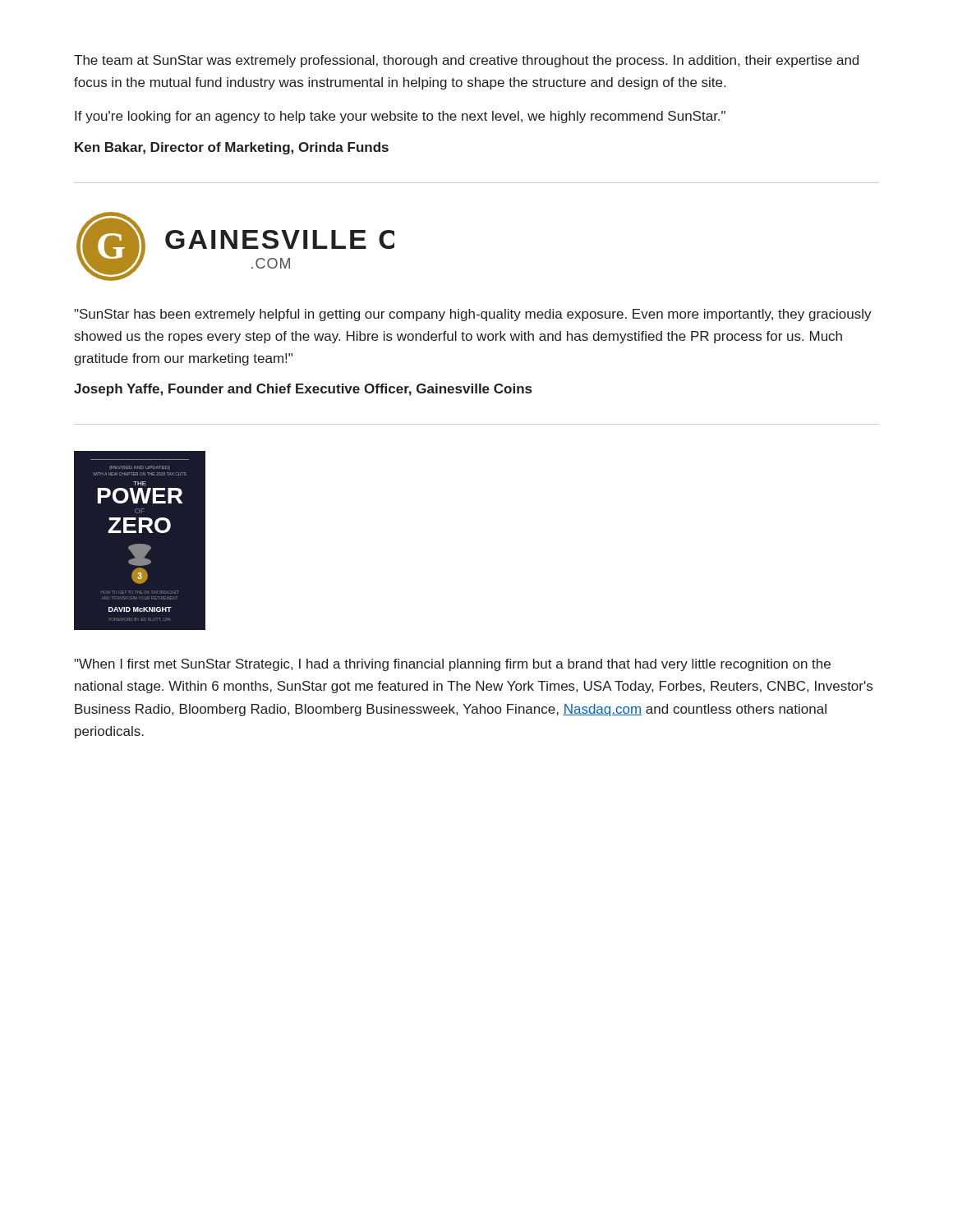Find the text block with the text "Joseph Yaffe, Founder and Chief Executive Officer,"
This screenshot has height=1232, width=953.
click(x=303, y=389)
